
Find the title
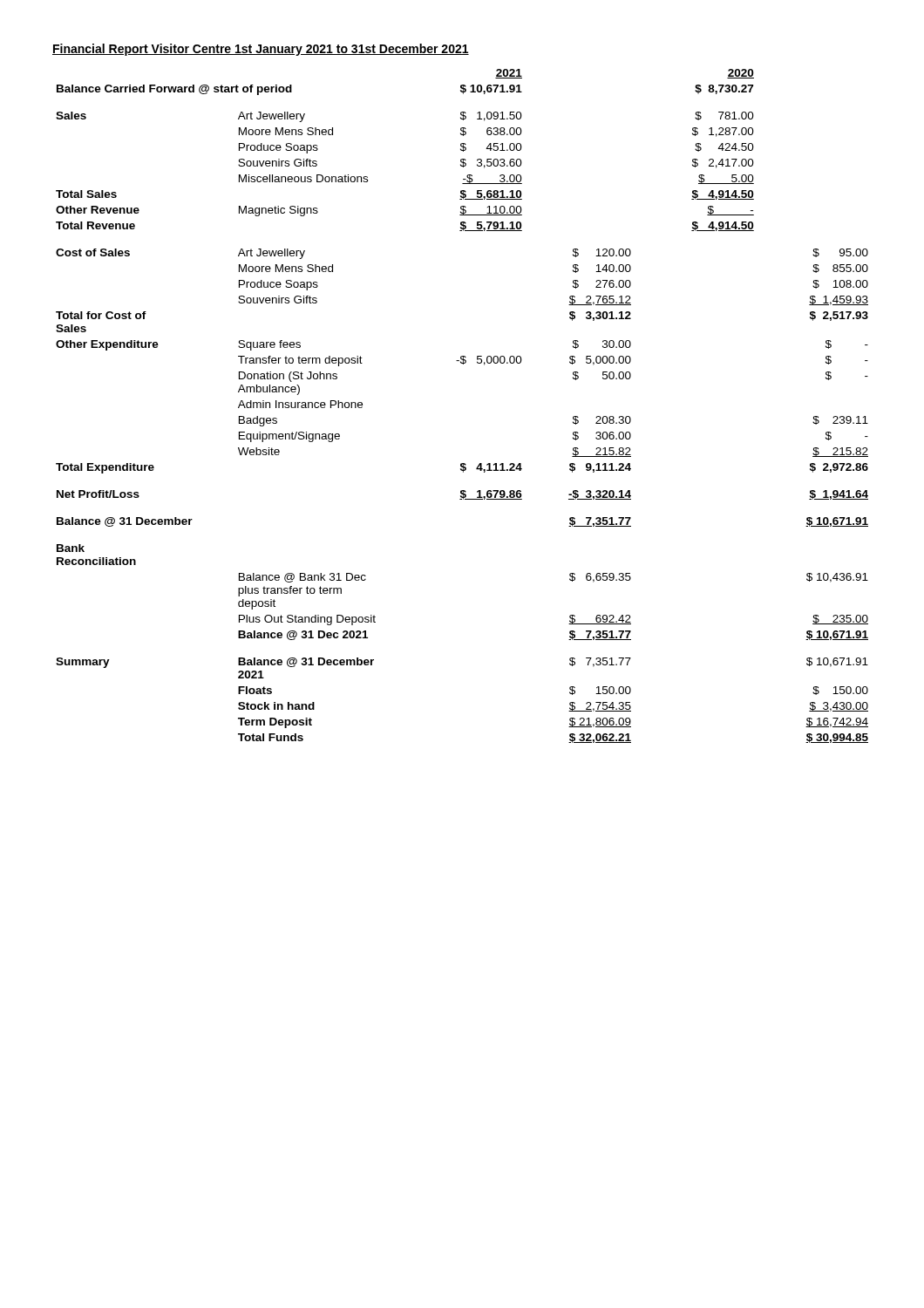[x=260, y=49]
